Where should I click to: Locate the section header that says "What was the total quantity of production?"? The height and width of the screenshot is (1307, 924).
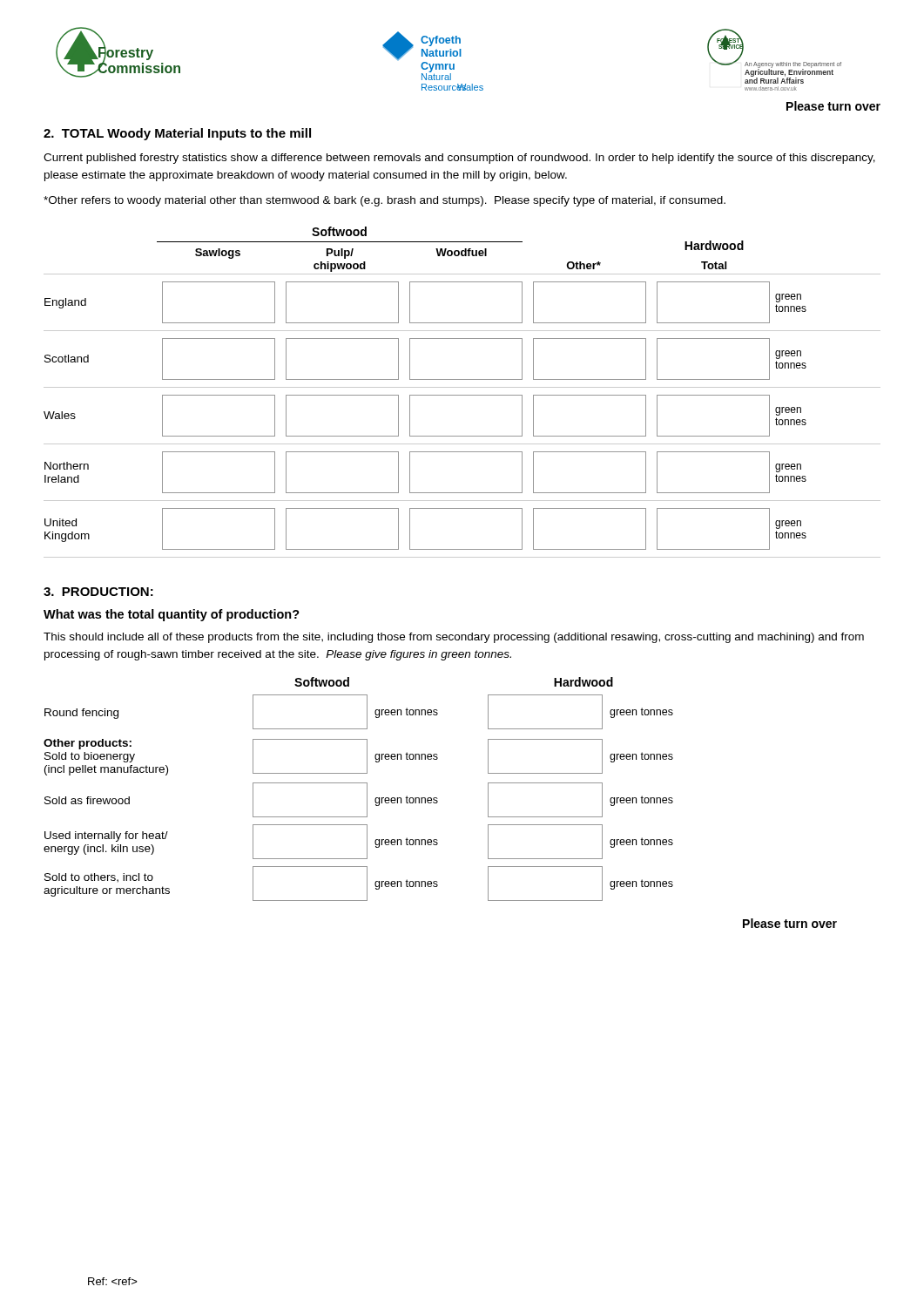(x=172, y=614)
